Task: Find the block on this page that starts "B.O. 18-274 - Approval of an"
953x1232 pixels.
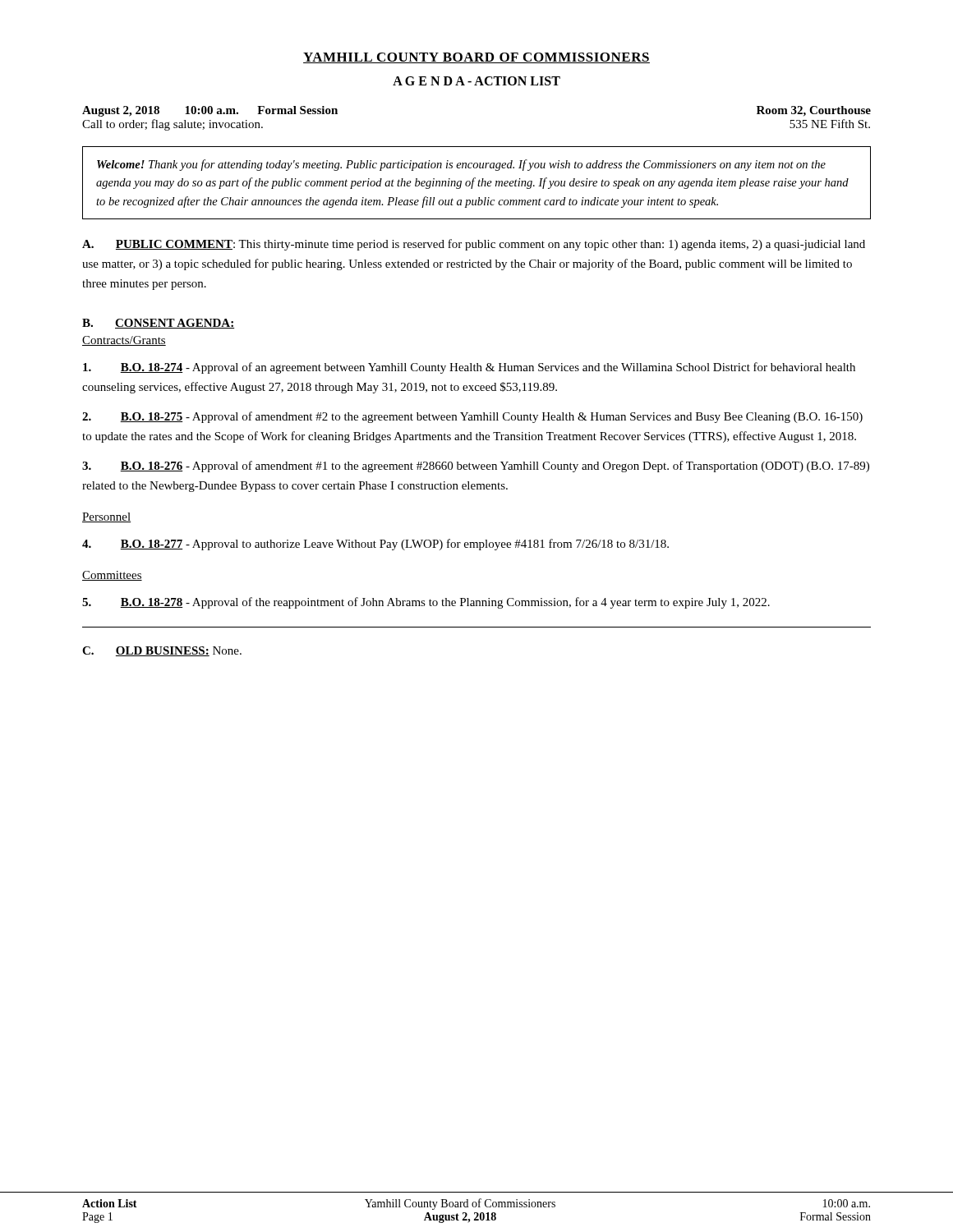Action: (469, 376)
